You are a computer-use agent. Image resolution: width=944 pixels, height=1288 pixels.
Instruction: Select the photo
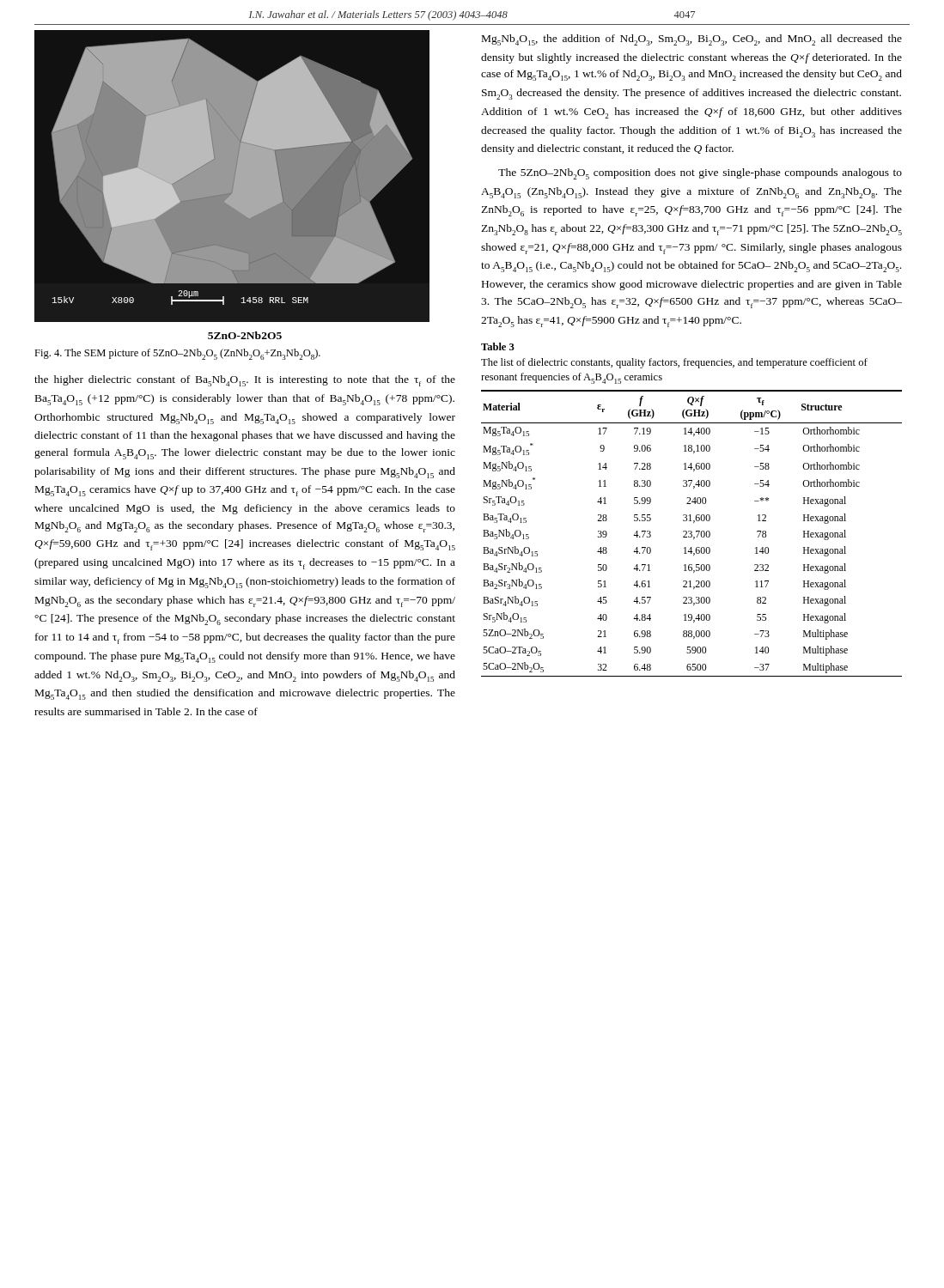point(232,178)
